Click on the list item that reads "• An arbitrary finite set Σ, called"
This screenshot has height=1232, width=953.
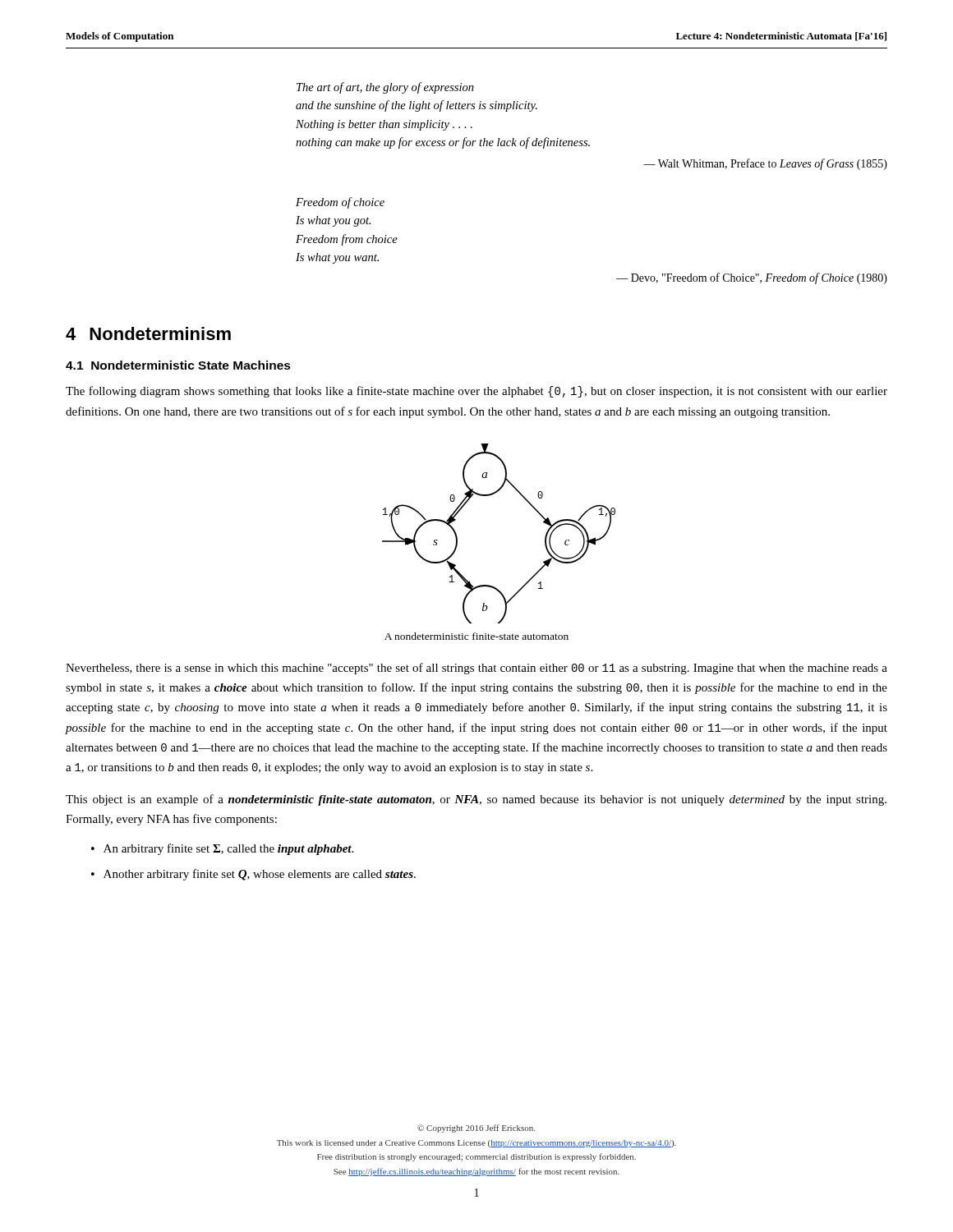[x=222, y=849]
